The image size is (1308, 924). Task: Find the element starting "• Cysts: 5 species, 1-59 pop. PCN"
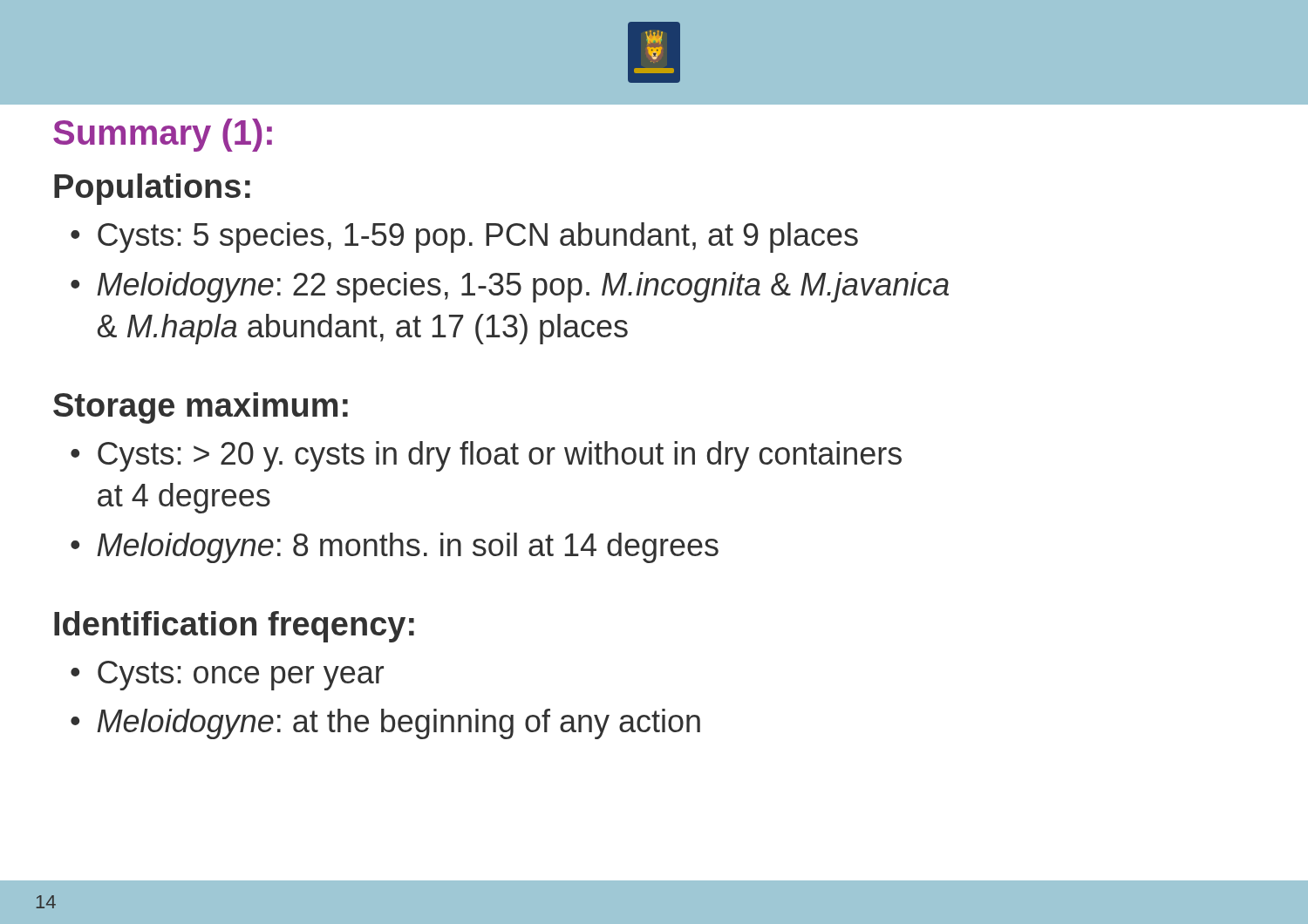tap(464, 236)
